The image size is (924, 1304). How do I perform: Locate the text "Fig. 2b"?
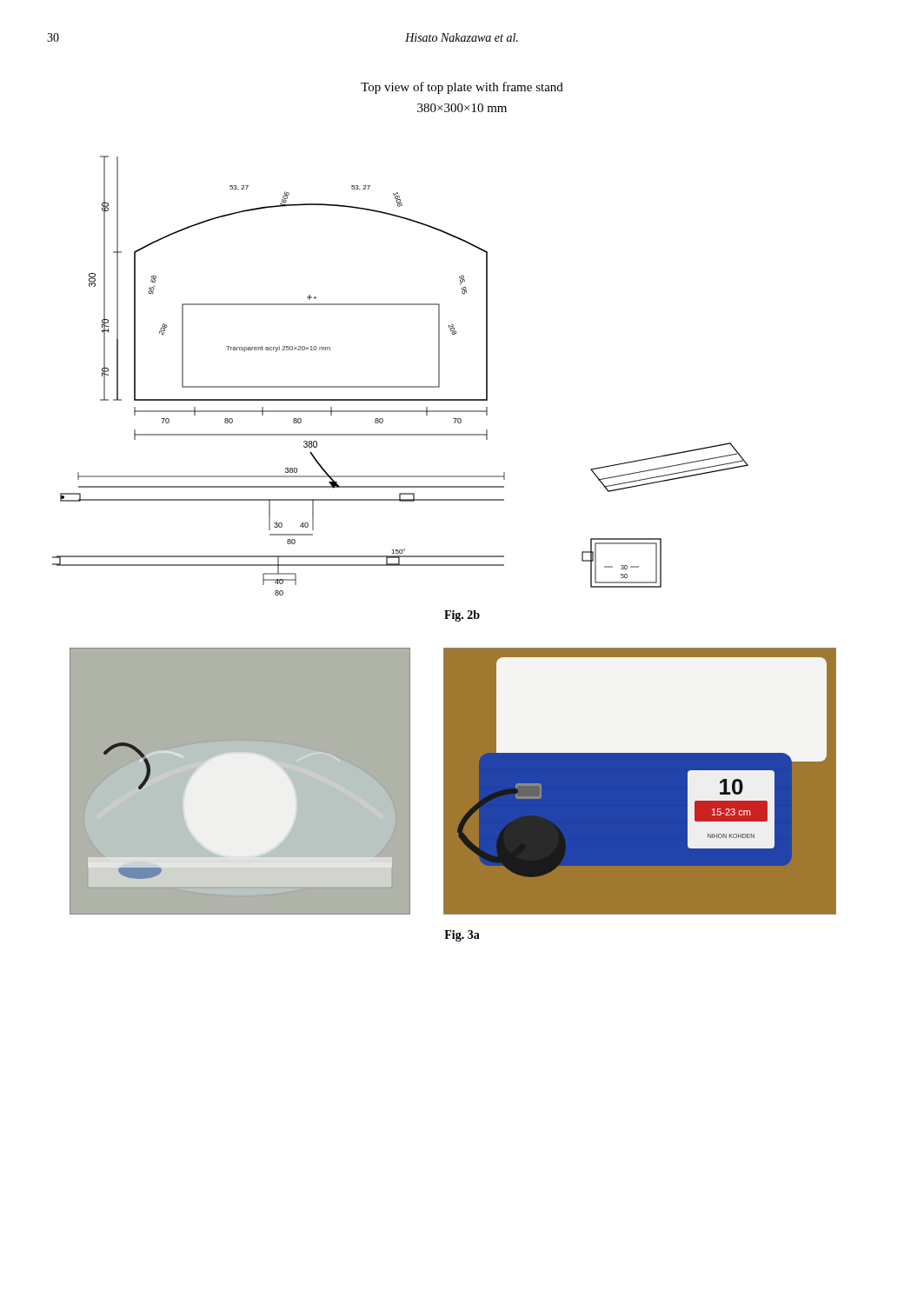click(462, 615)
